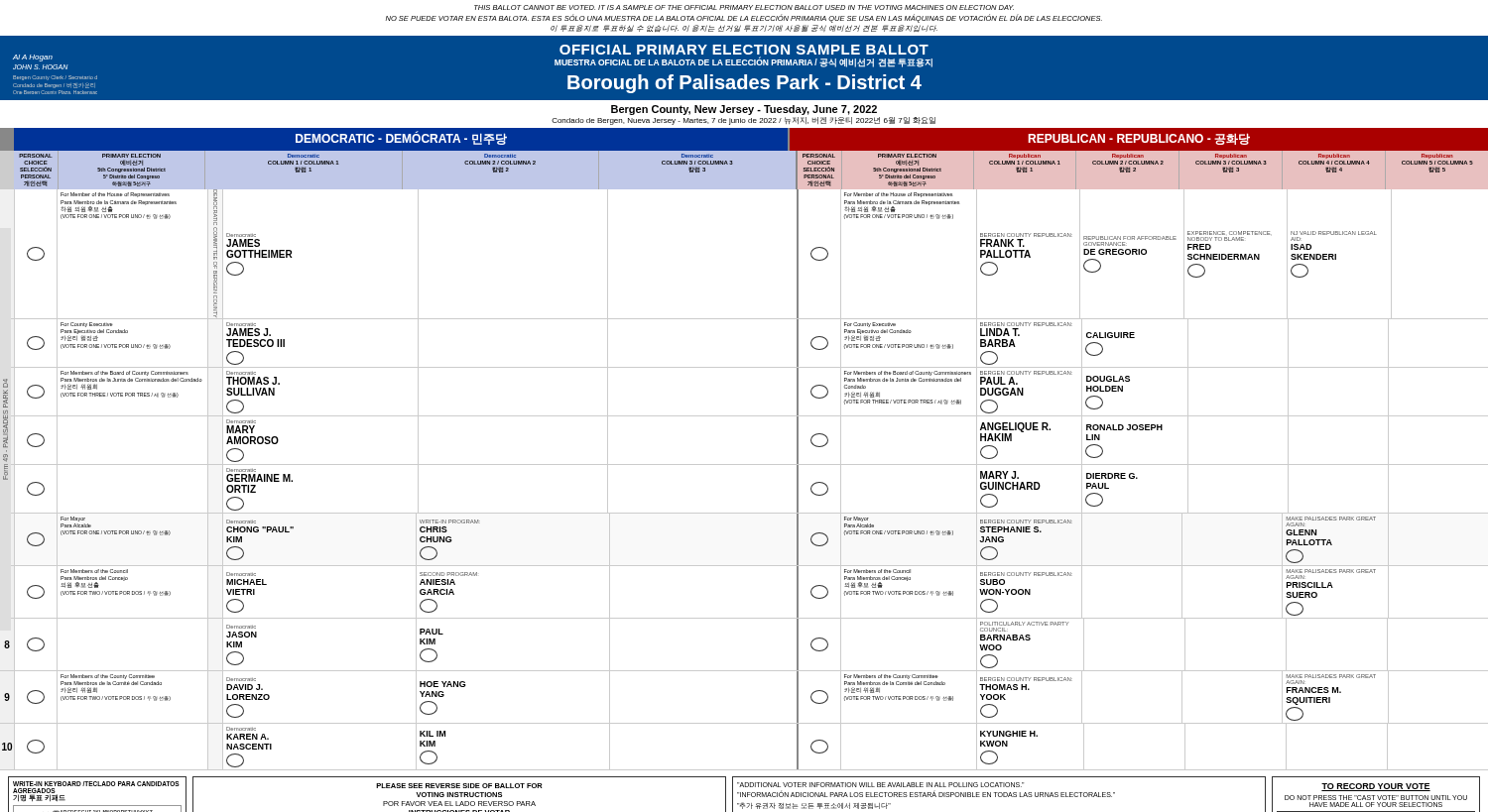Find the passage starting "PLEASE SEE REVERSE SIDE OF BALLOT"
Screen dimensions: 812x1488
(459, 797)
